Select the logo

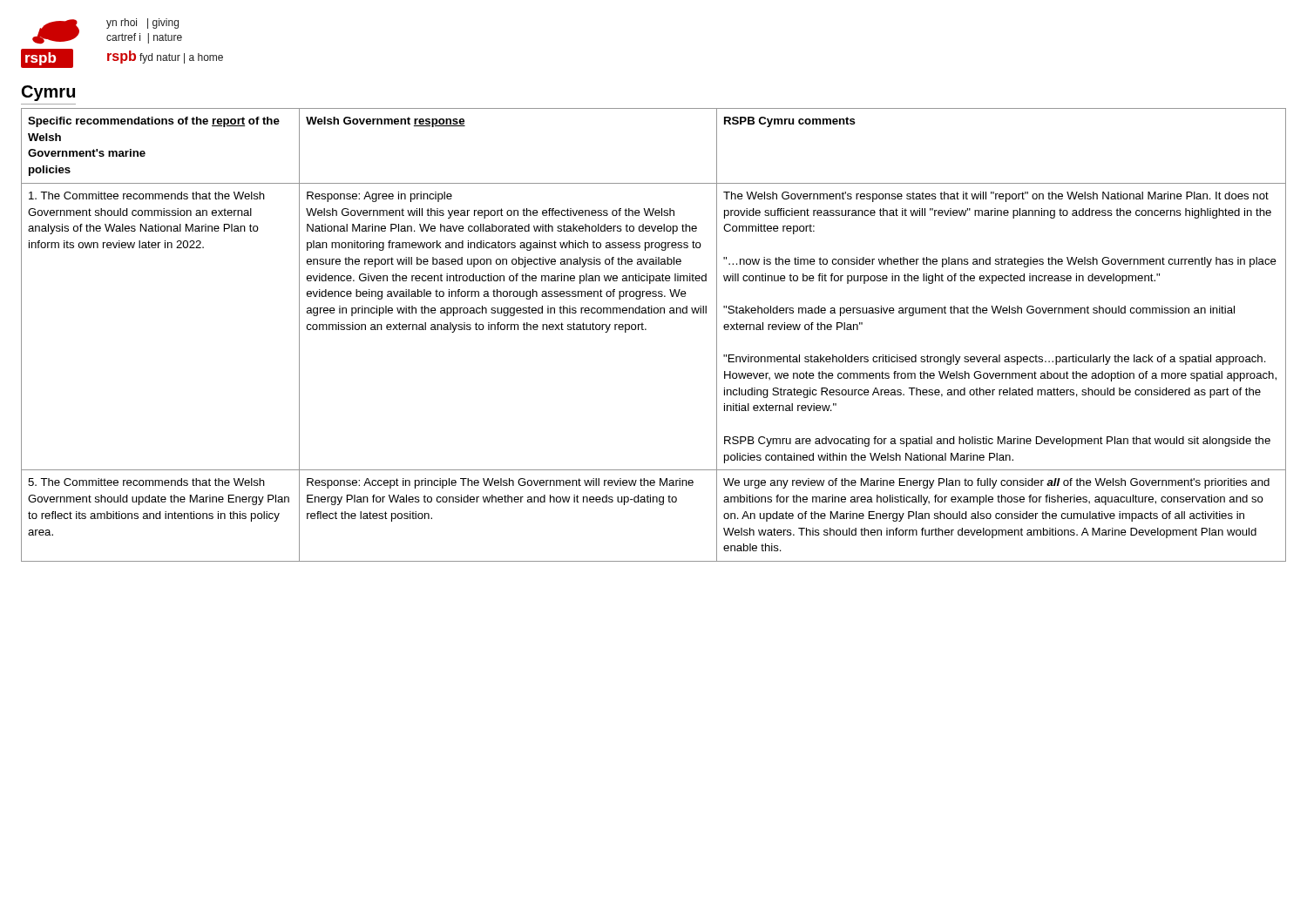tap(654, 46)
